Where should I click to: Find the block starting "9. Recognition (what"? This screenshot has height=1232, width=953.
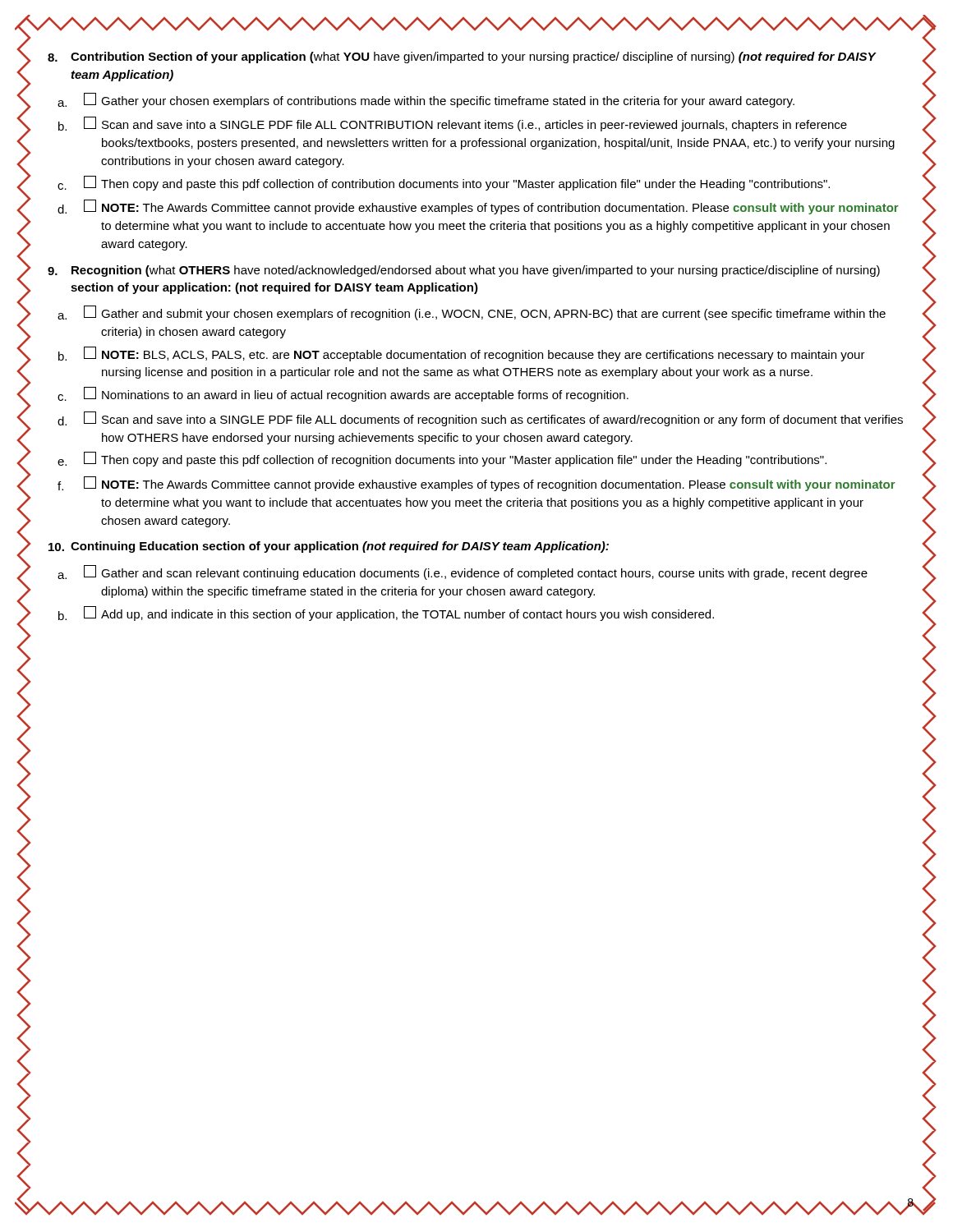476,395
